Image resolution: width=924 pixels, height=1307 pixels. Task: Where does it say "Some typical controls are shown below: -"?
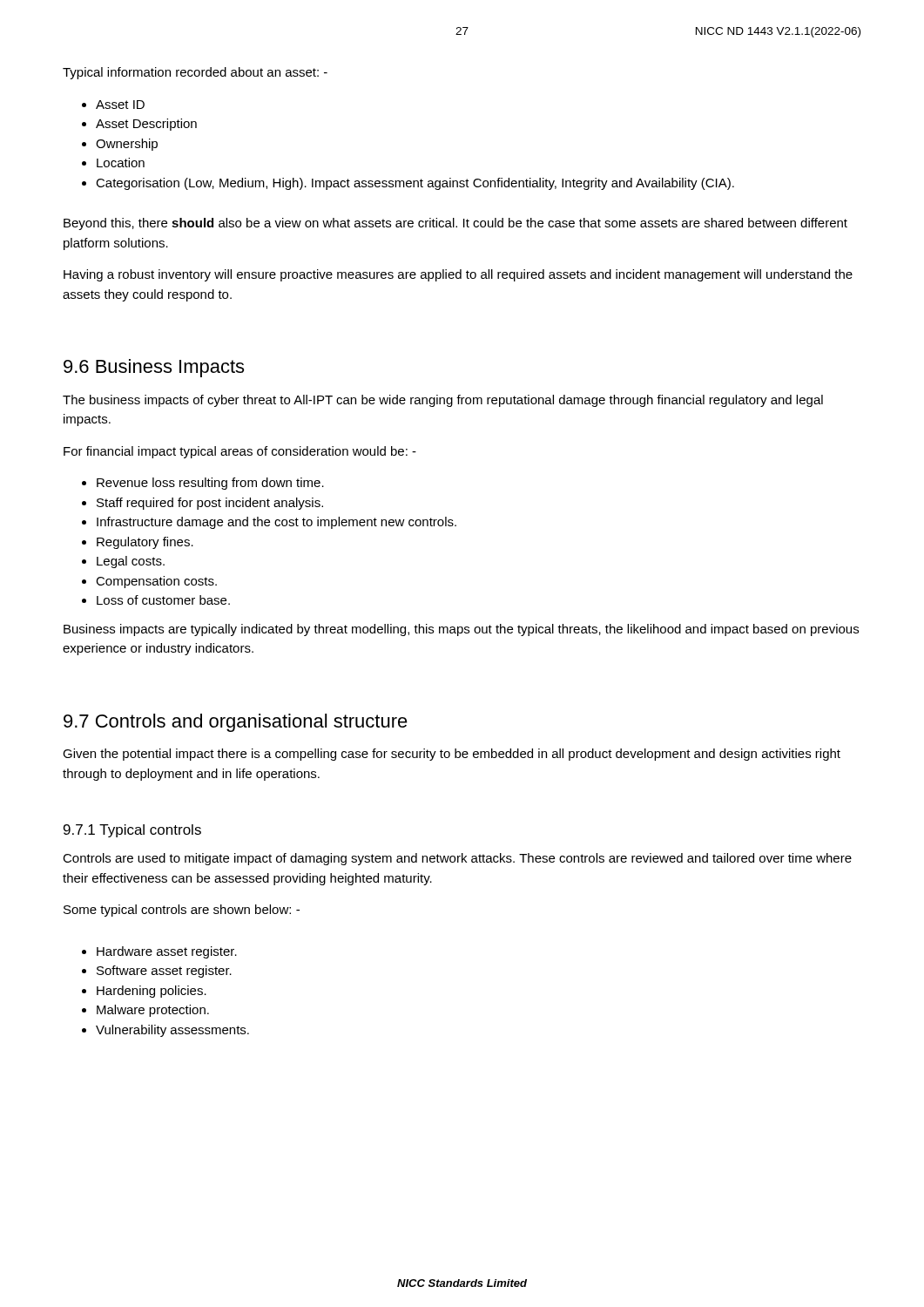(181, 909)
